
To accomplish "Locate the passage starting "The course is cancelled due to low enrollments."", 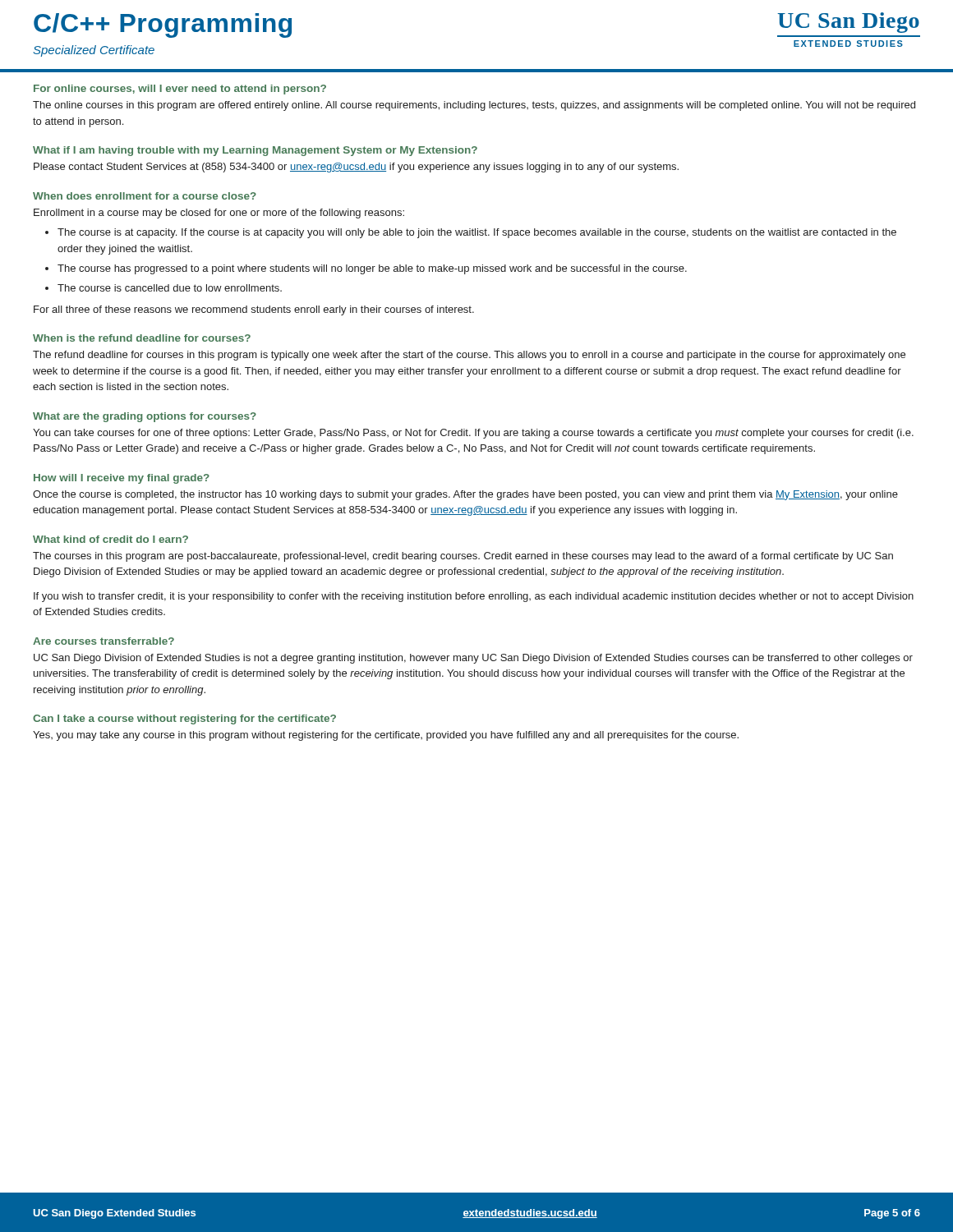I will pyautogui.click(x=170, y=288).
